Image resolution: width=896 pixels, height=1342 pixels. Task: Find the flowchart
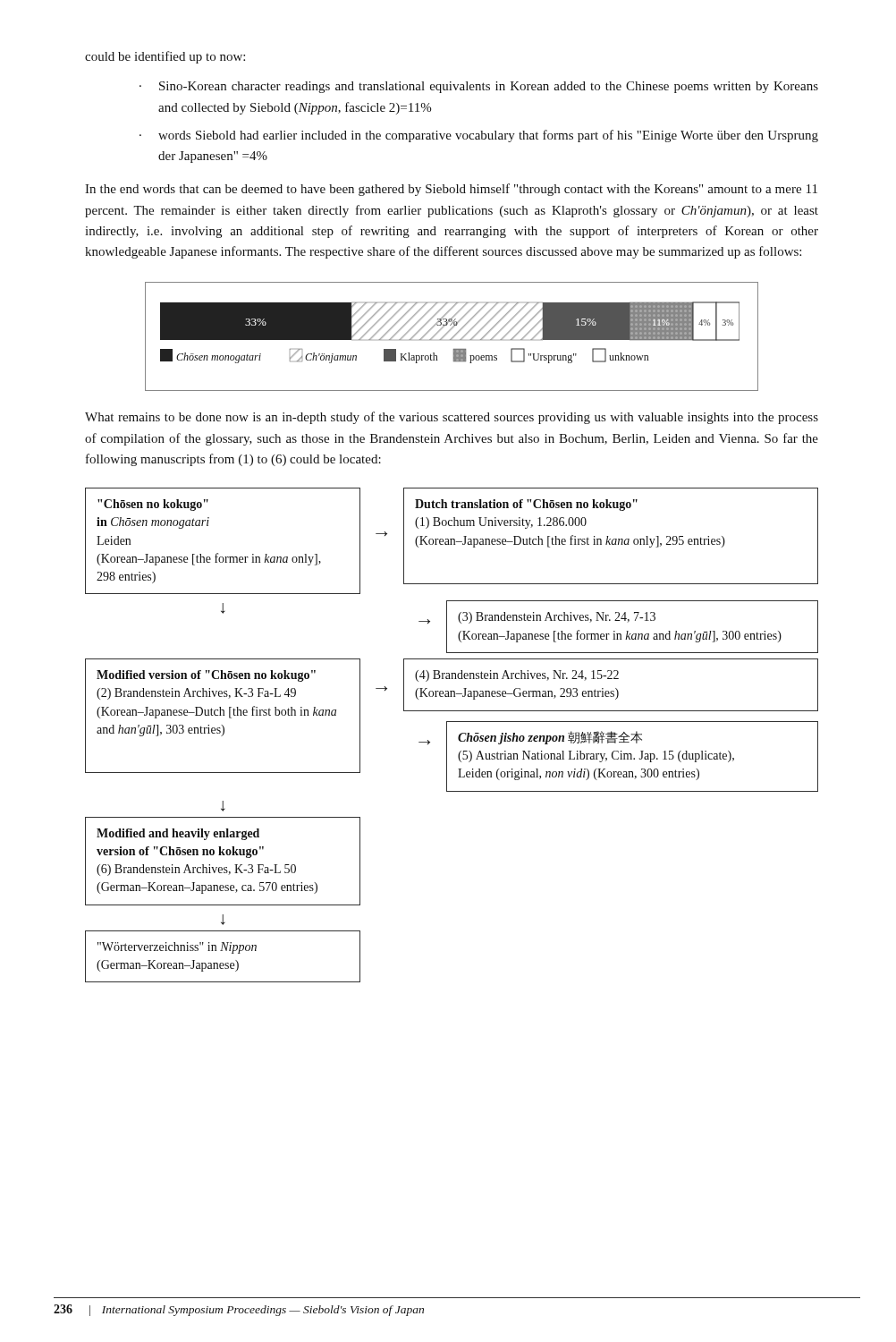coord(452,735)
